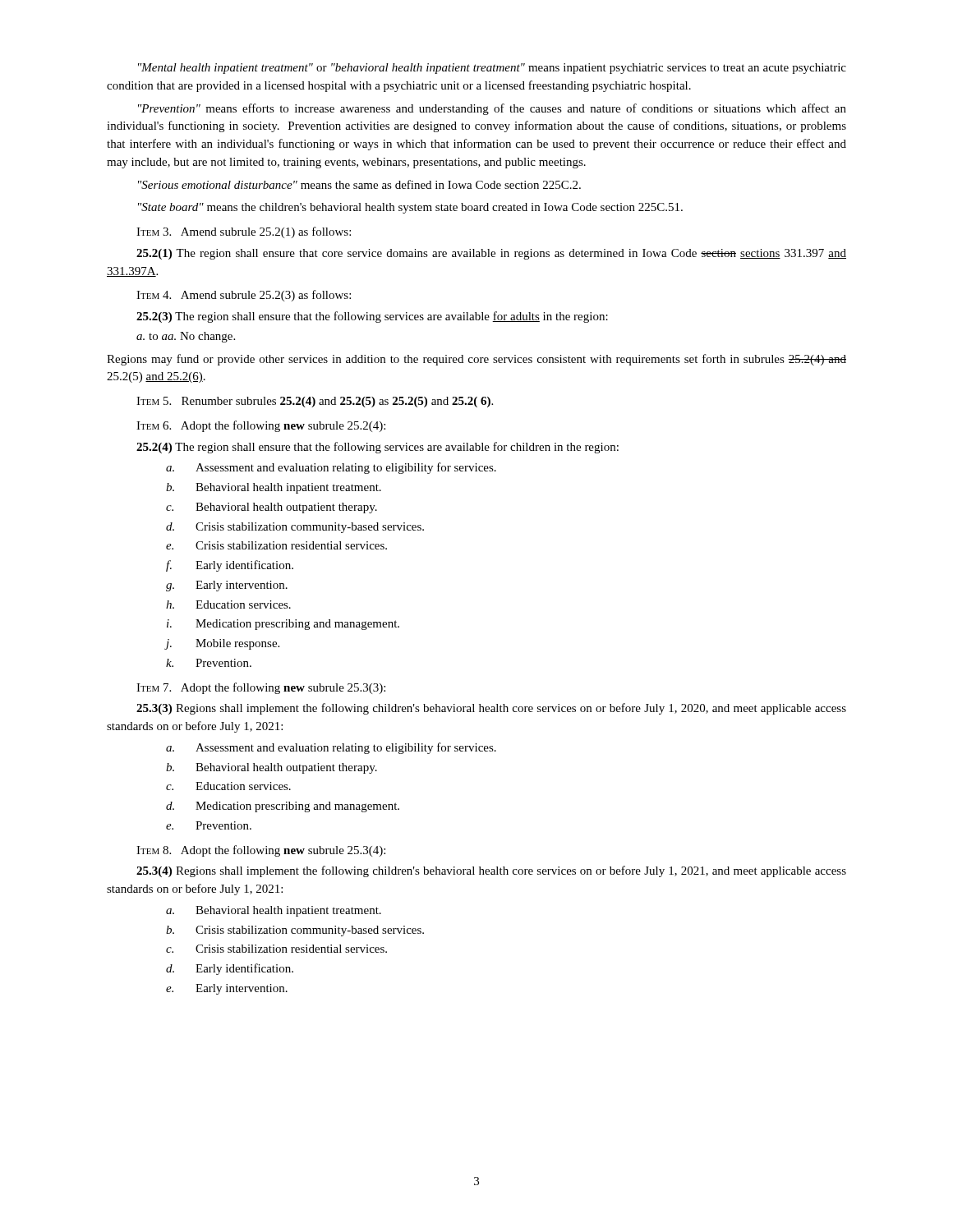Locate the block of text that opens with ""Serious emotional disturbance""
The width and height of the screenshot is (953, 1232).
coord(476,185)
